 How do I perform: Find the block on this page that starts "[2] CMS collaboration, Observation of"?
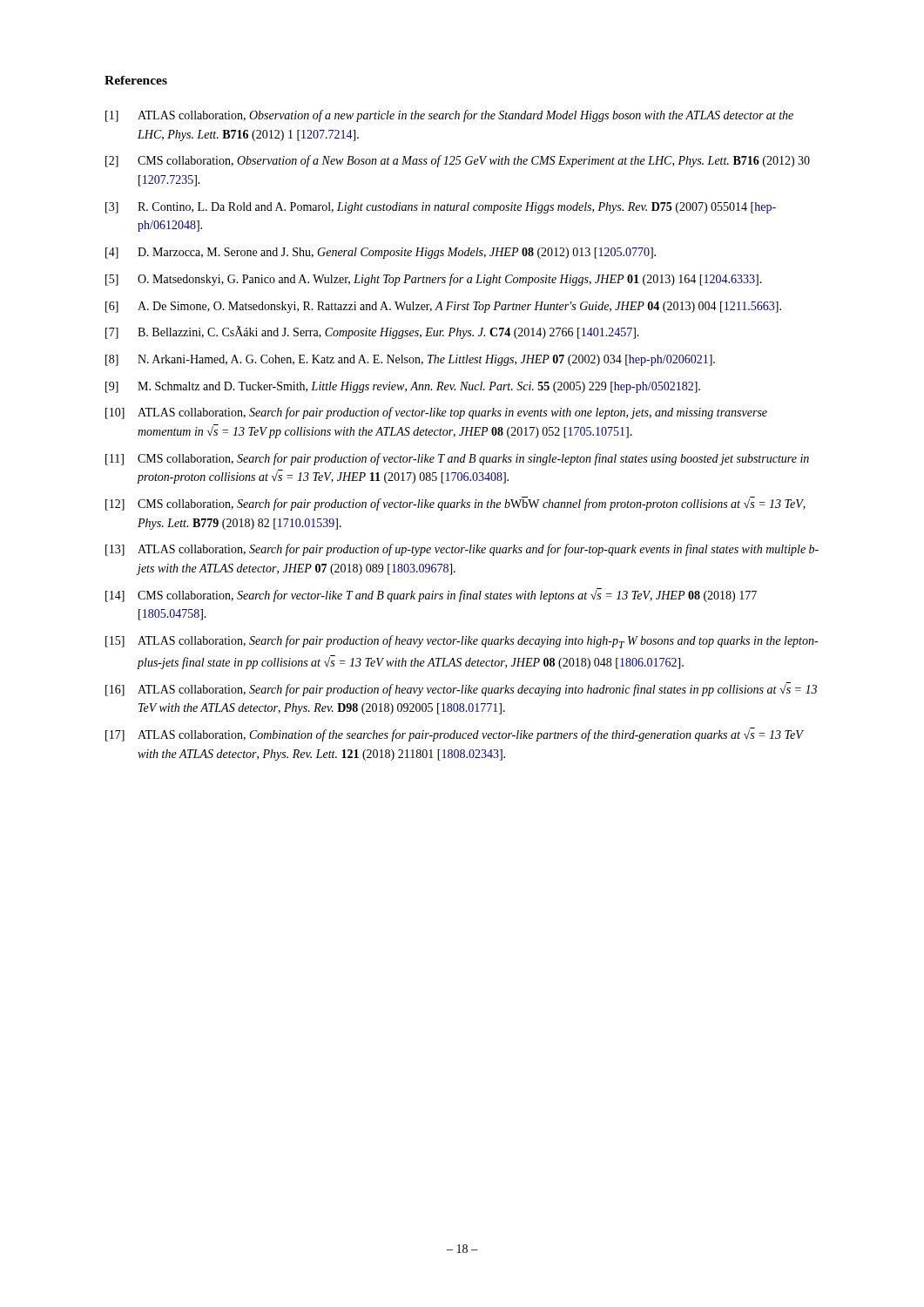pos(462,171)
